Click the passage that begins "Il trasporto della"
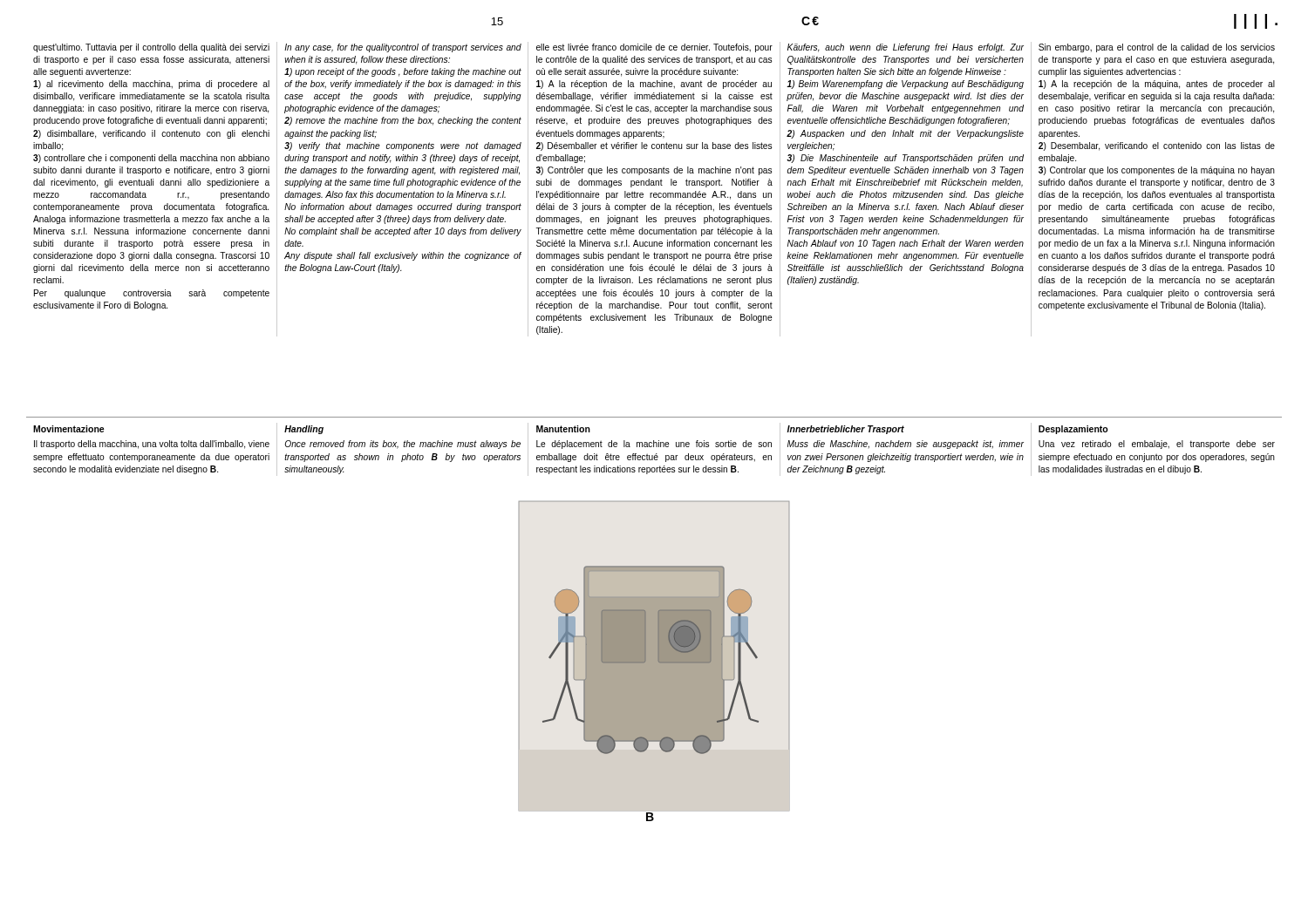 [151, 457]
